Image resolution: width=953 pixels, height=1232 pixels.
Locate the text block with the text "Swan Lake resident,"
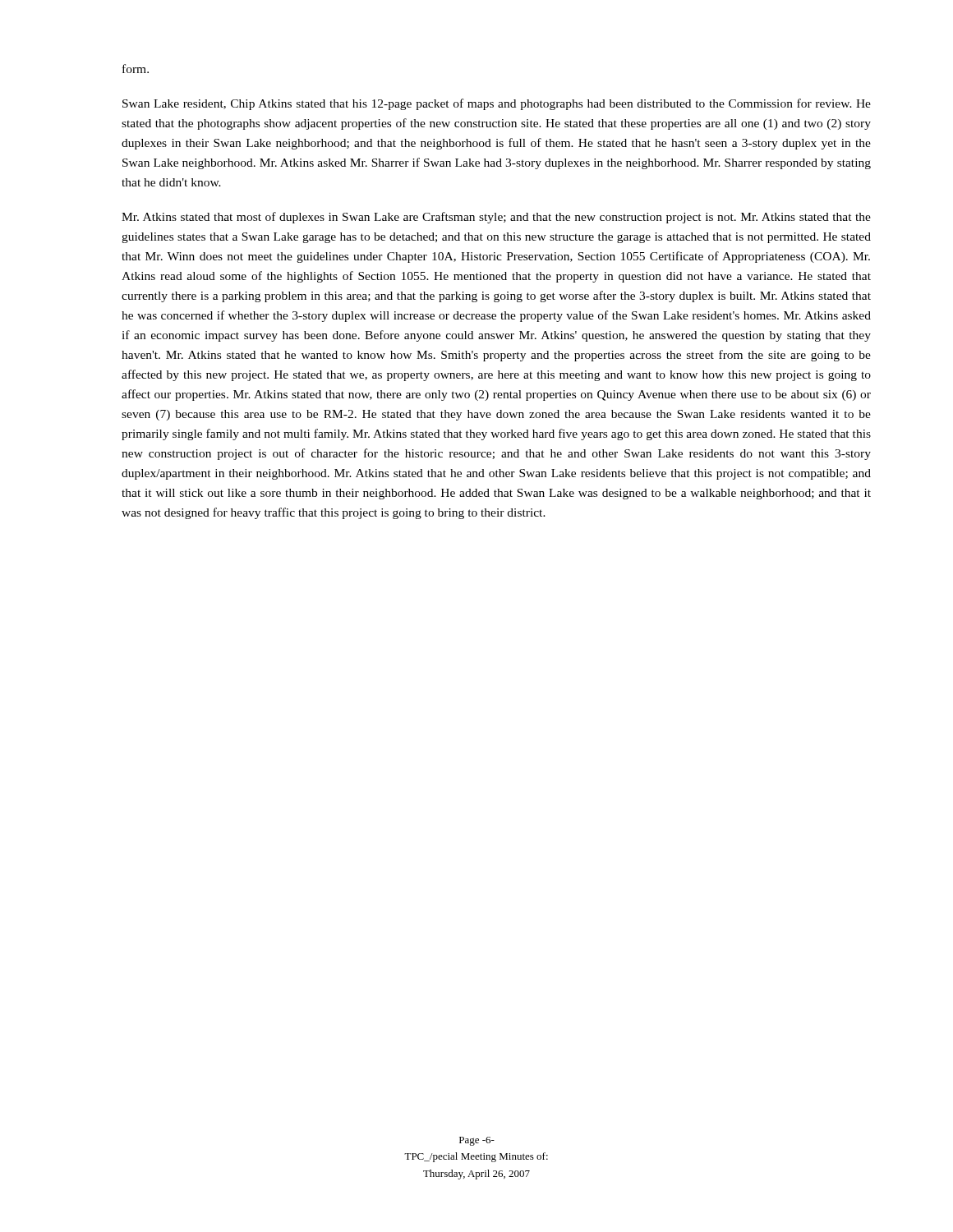(496, 143)
